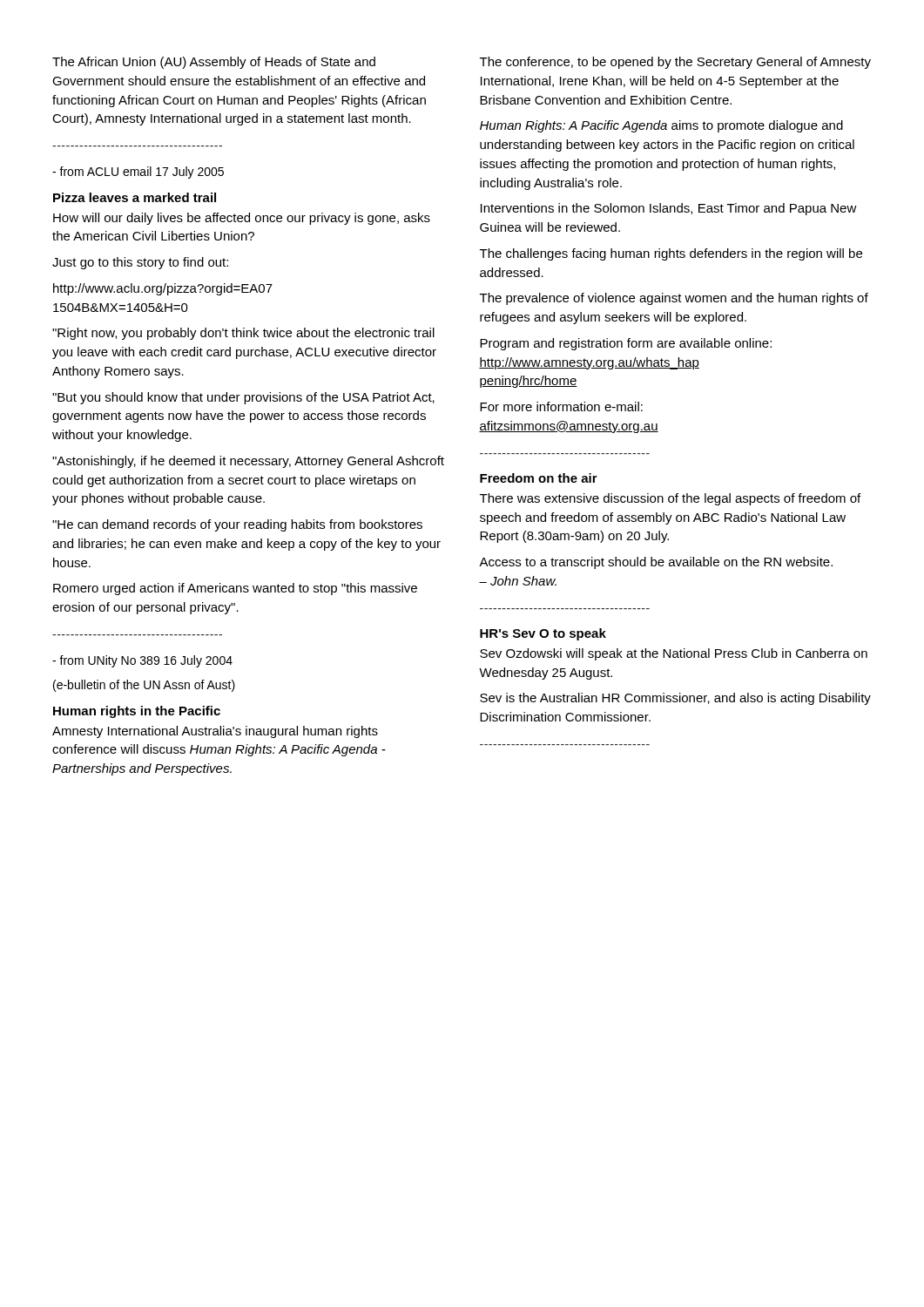Where is the passage that starts "Interventions in the Solomon Islands, East Timor and"?
Image resolution: width=924 pixels, height=1307 pixels.
click(676, 218)
